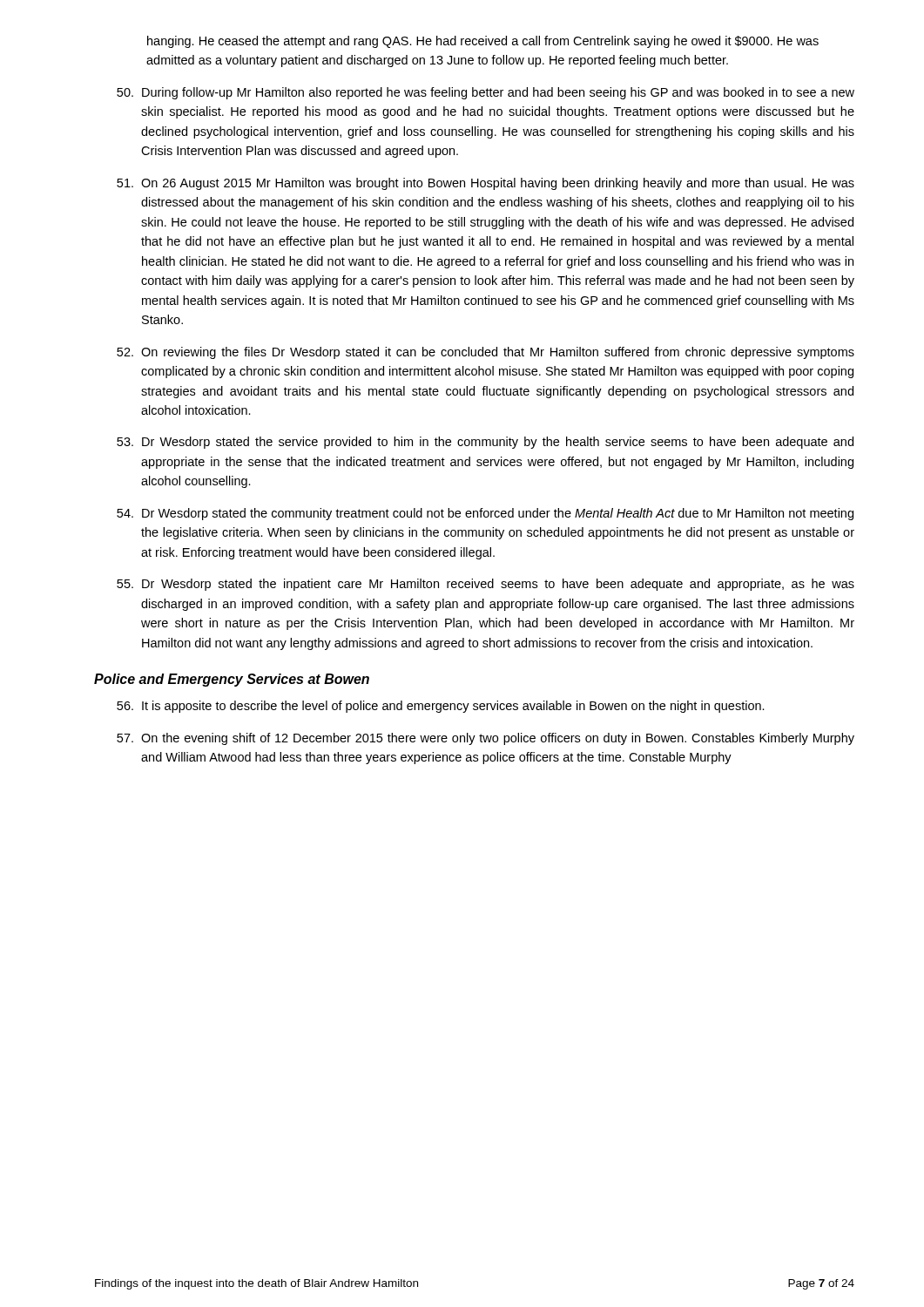Point to the block beginning "51. On 26 August 2015 Mr Hamilton"
The width and height of the screenshot is (924, 1307).
[x=474, y=252]
